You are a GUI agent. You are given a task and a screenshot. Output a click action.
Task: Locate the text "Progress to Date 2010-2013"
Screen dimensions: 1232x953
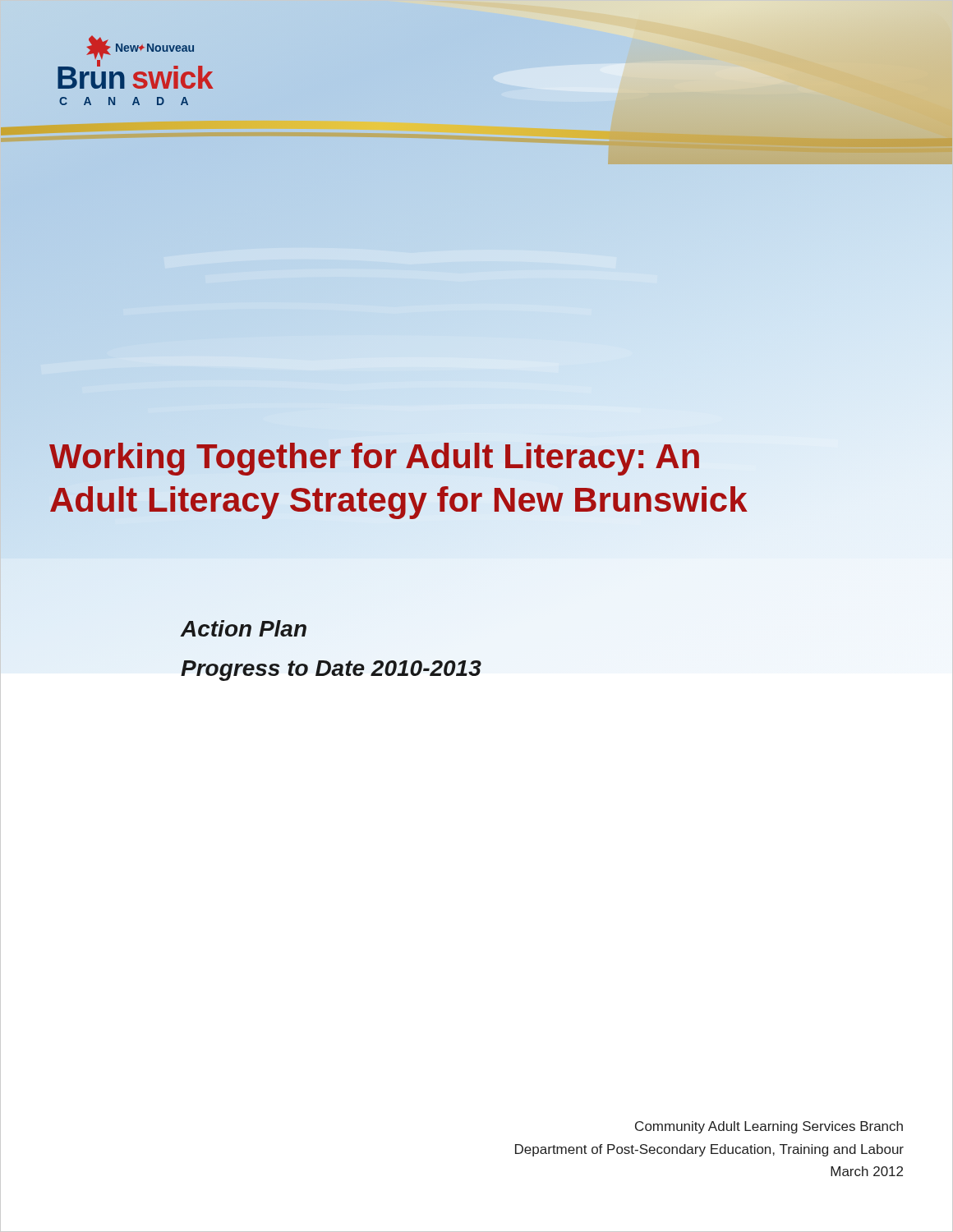coord(331,669)
